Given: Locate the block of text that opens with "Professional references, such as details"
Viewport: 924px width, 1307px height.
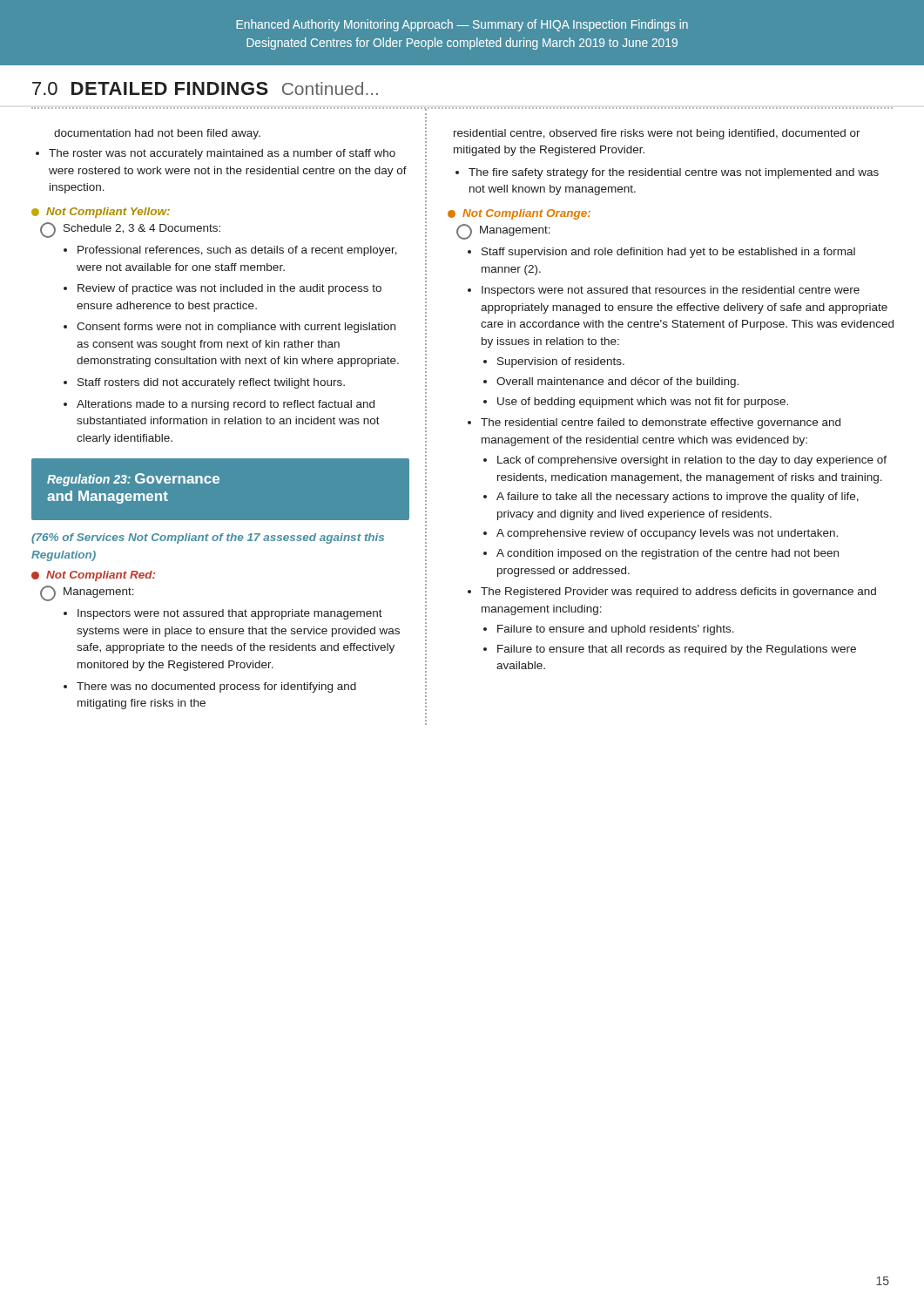Looking at the screenshot, I should (x=235, y=344).
